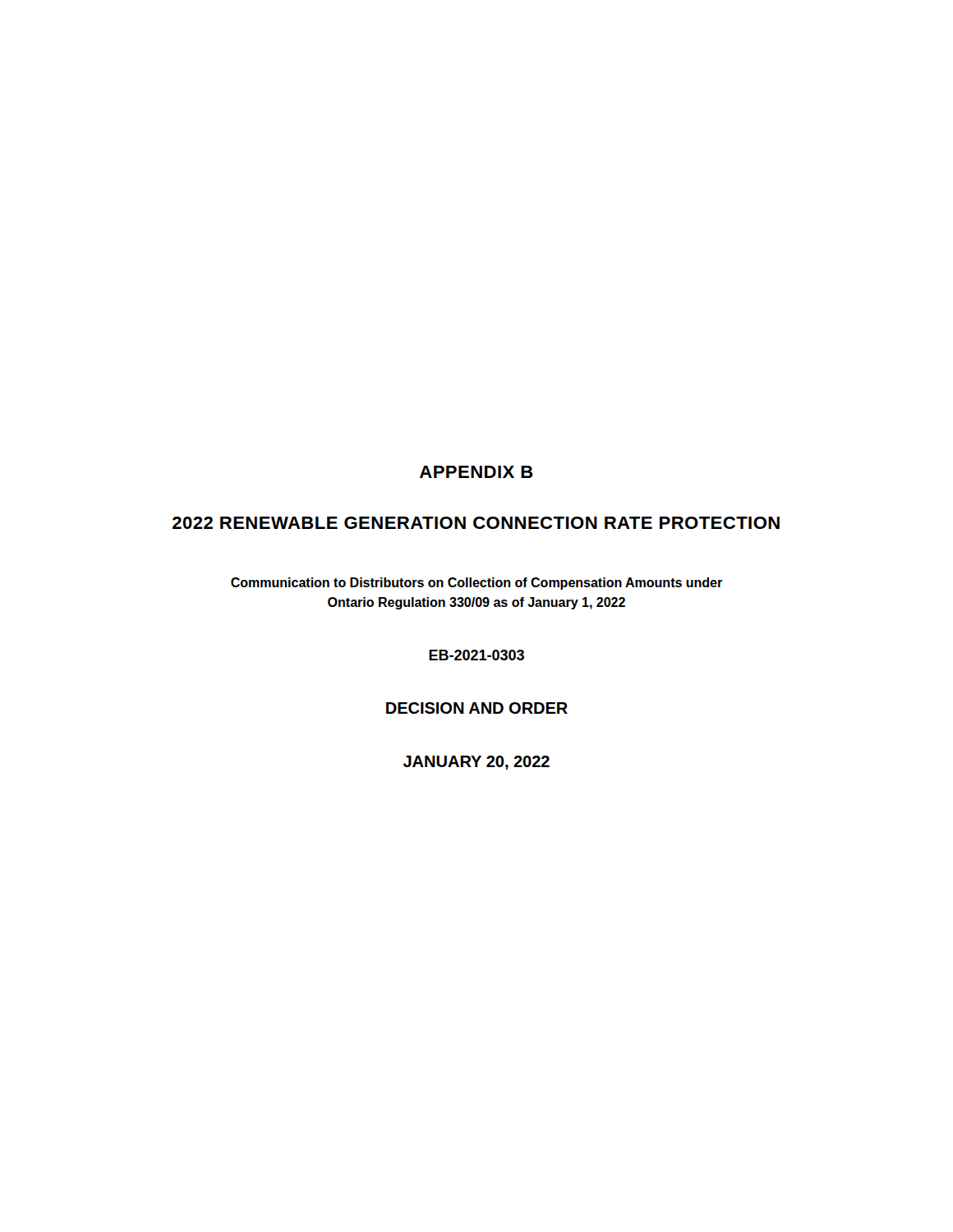Click on the title containing "DECISION AND ORDER"
Screen dimensions: 1232x953
pos(476,708)
